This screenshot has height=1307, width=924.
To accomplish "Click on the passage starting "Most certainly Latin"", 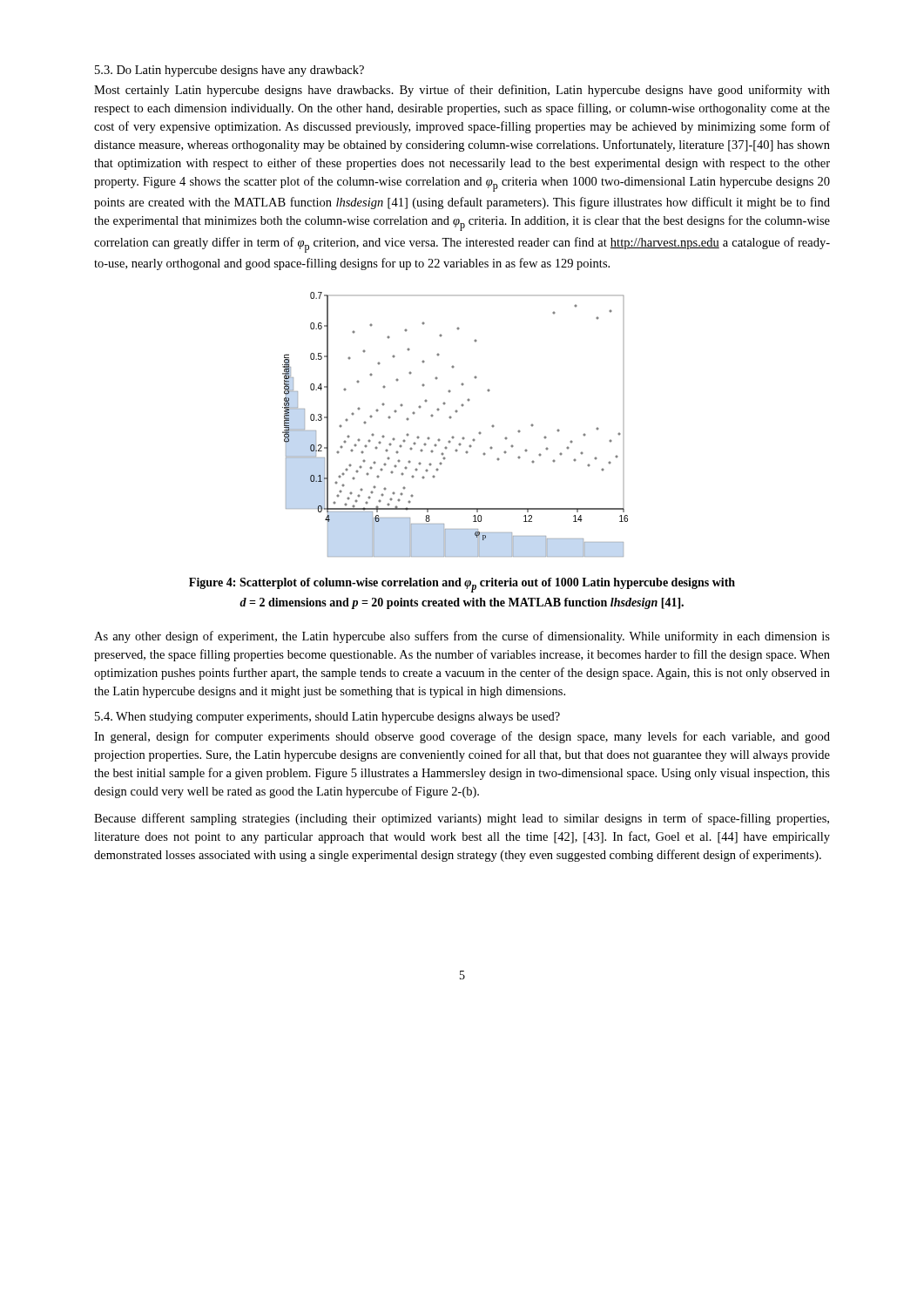I will (x=462, y=177).
